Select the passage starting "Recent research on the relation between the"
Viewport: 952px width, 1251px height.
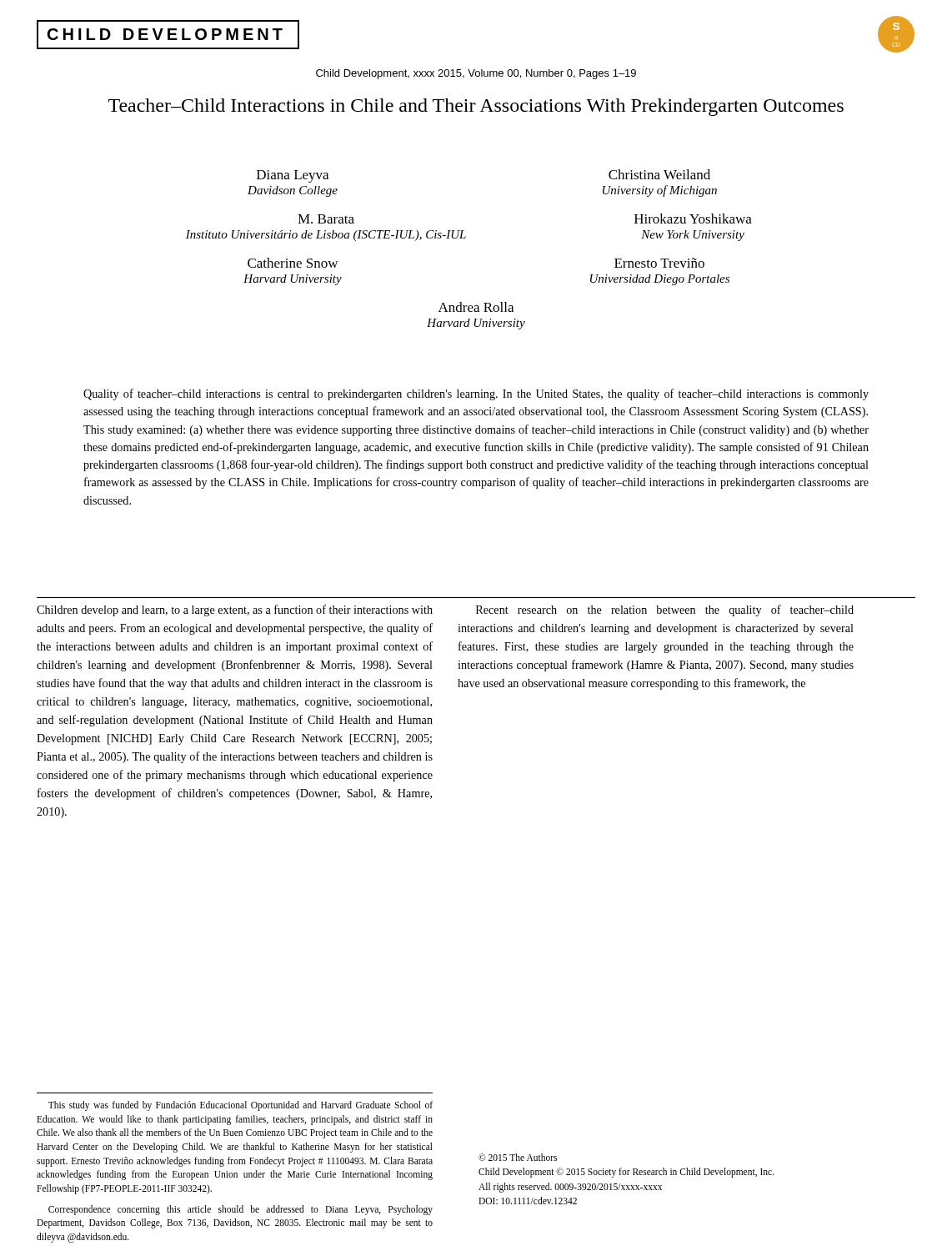tap(656, 646)
